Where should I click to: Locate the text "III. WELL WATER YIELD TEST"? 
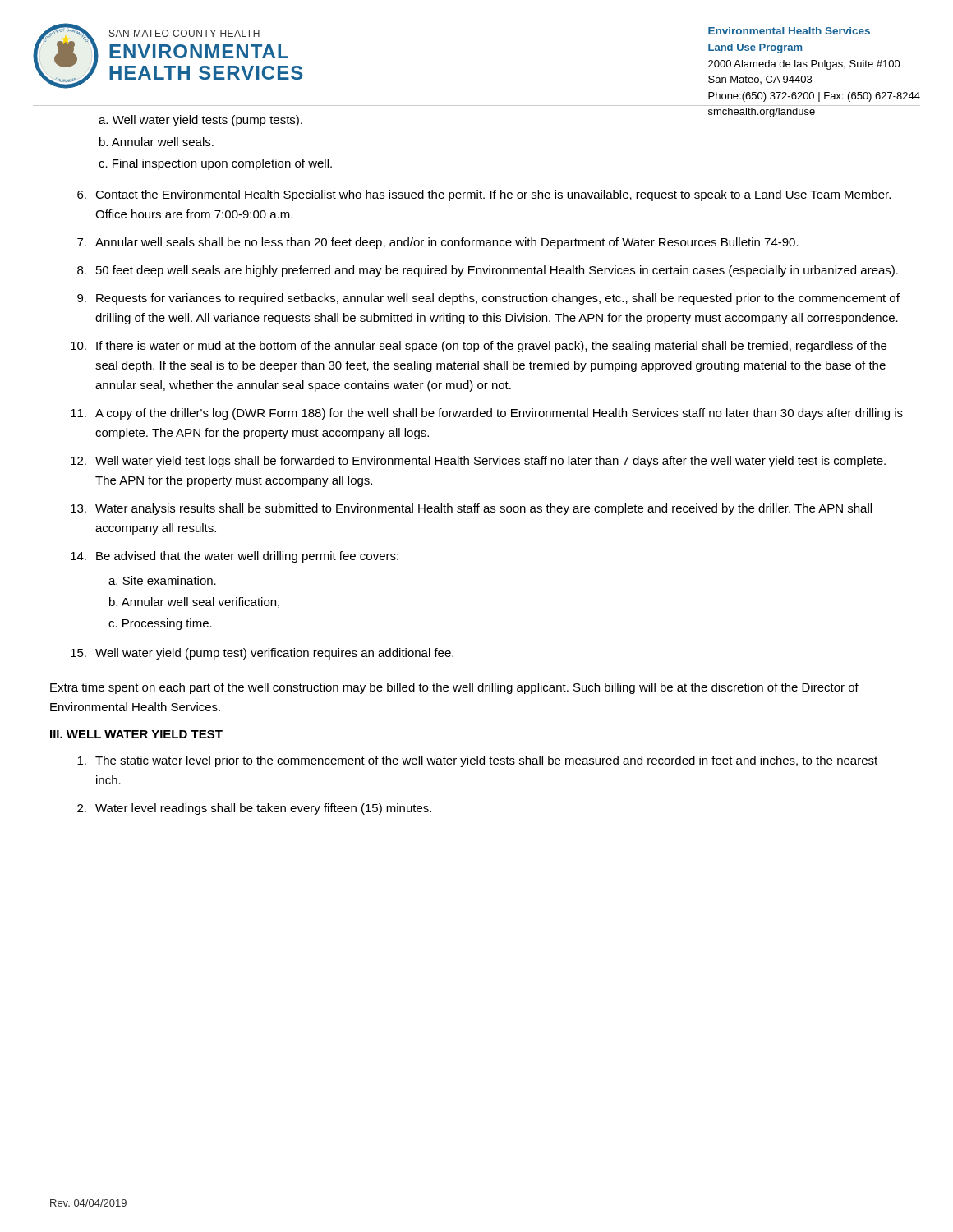point(136,733)
